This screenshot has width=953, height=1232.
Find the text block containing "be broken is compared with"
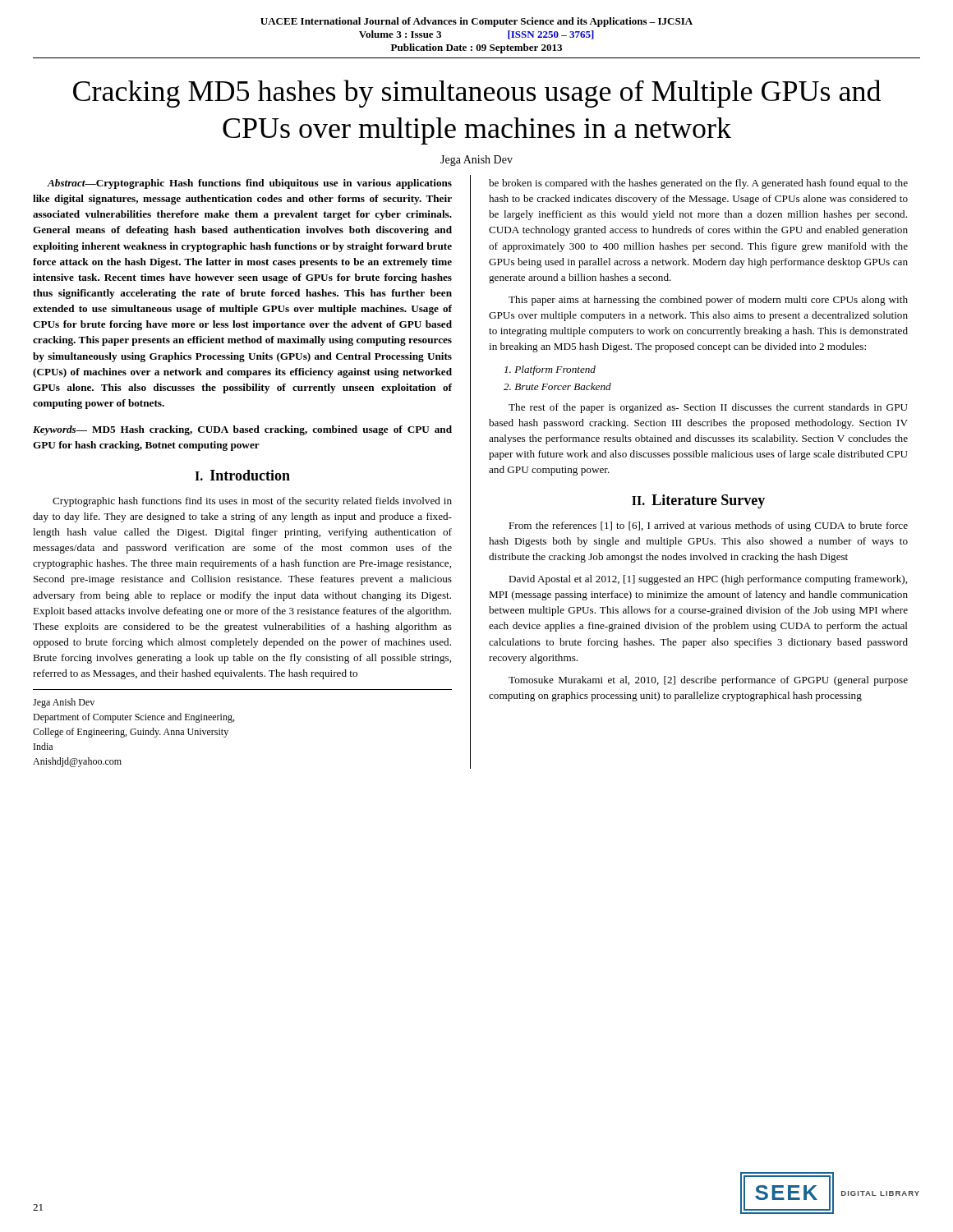coord(698,265)
